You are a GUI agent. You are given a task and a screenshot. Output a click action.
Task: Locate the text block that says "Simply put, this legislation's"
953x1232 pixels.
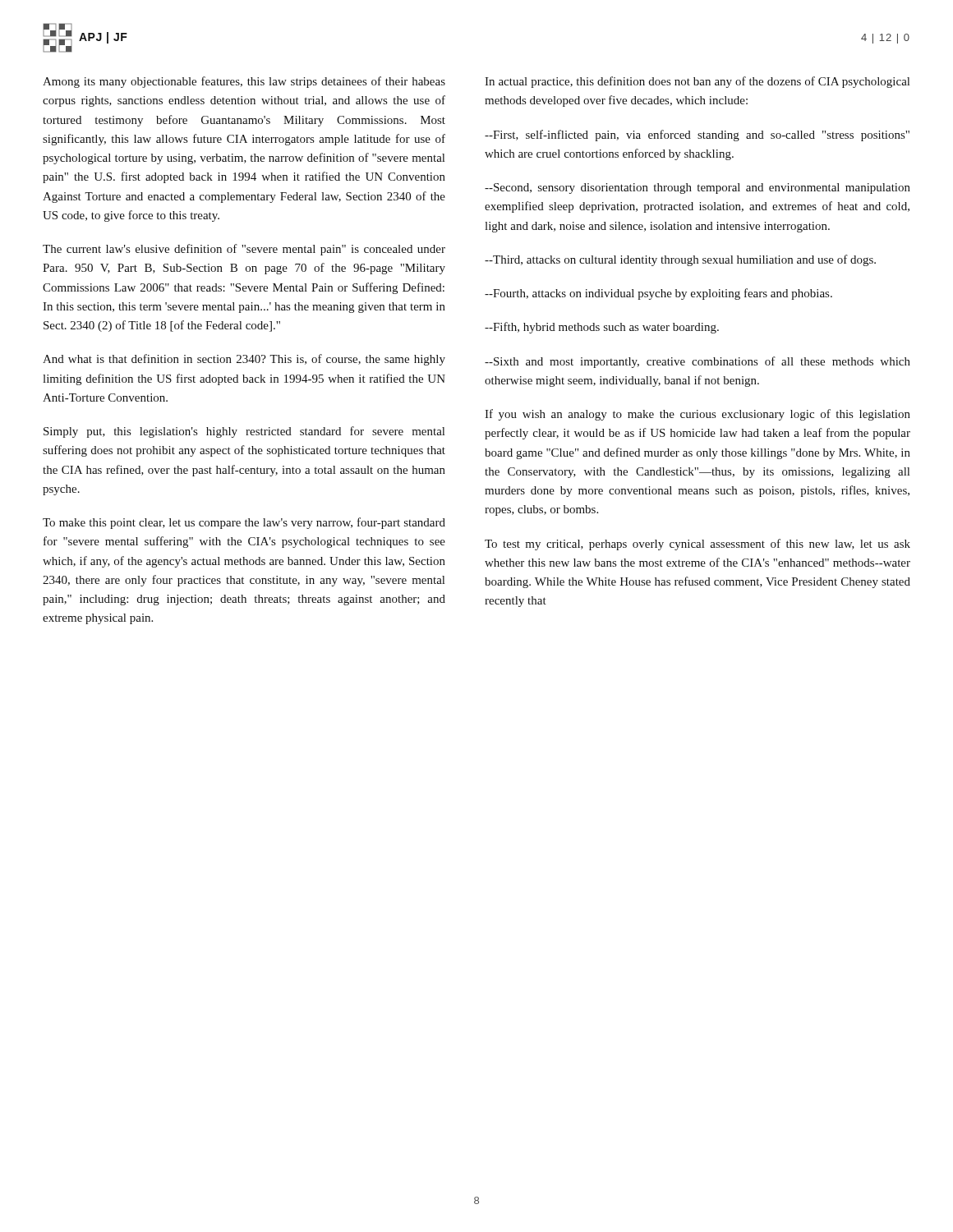[x=244, y=460]
